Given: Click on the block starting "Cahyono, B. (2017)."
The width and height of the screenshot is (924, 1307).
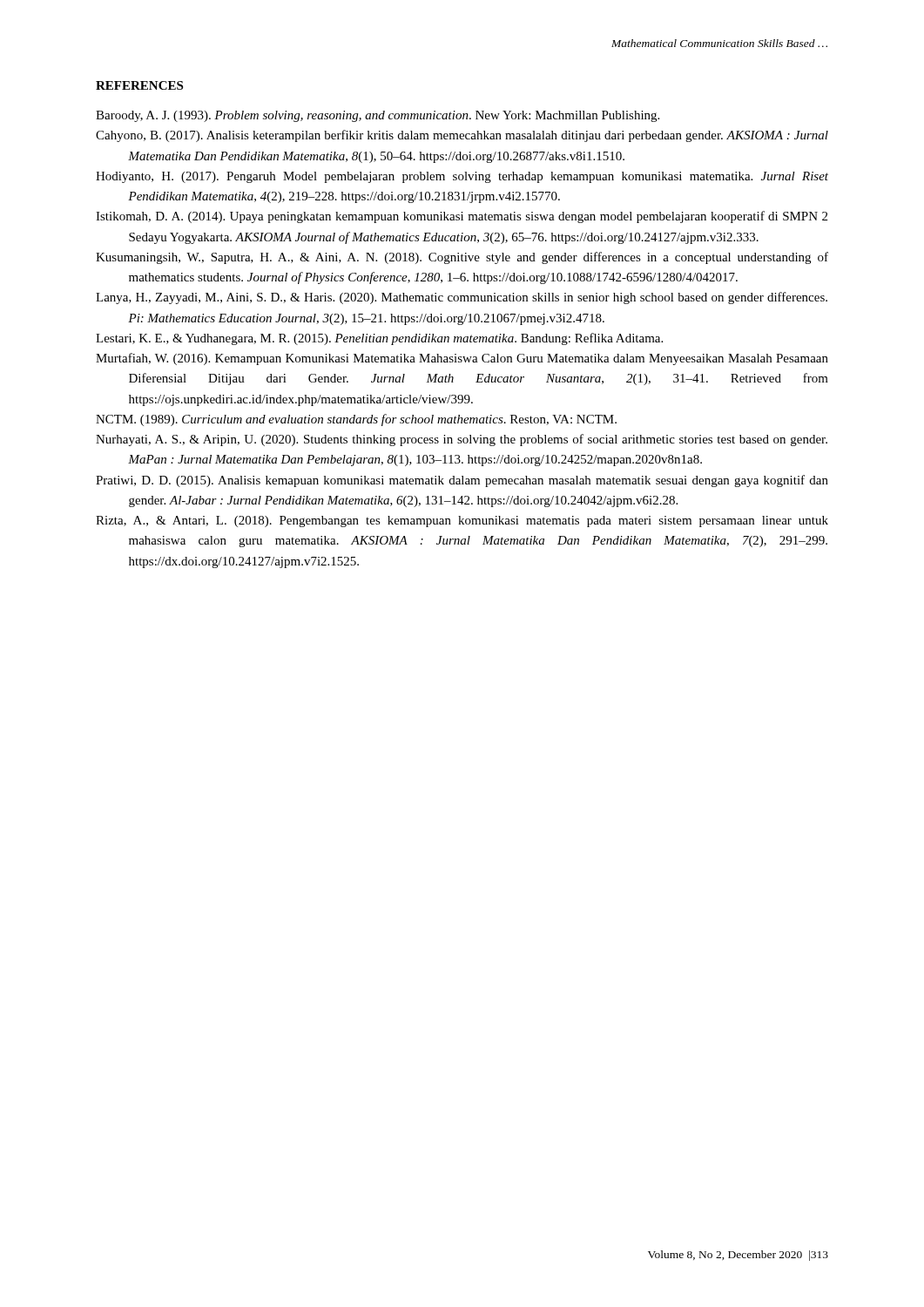Looking at the screenshot, I should pyautogui.click(x=462, y=145).
